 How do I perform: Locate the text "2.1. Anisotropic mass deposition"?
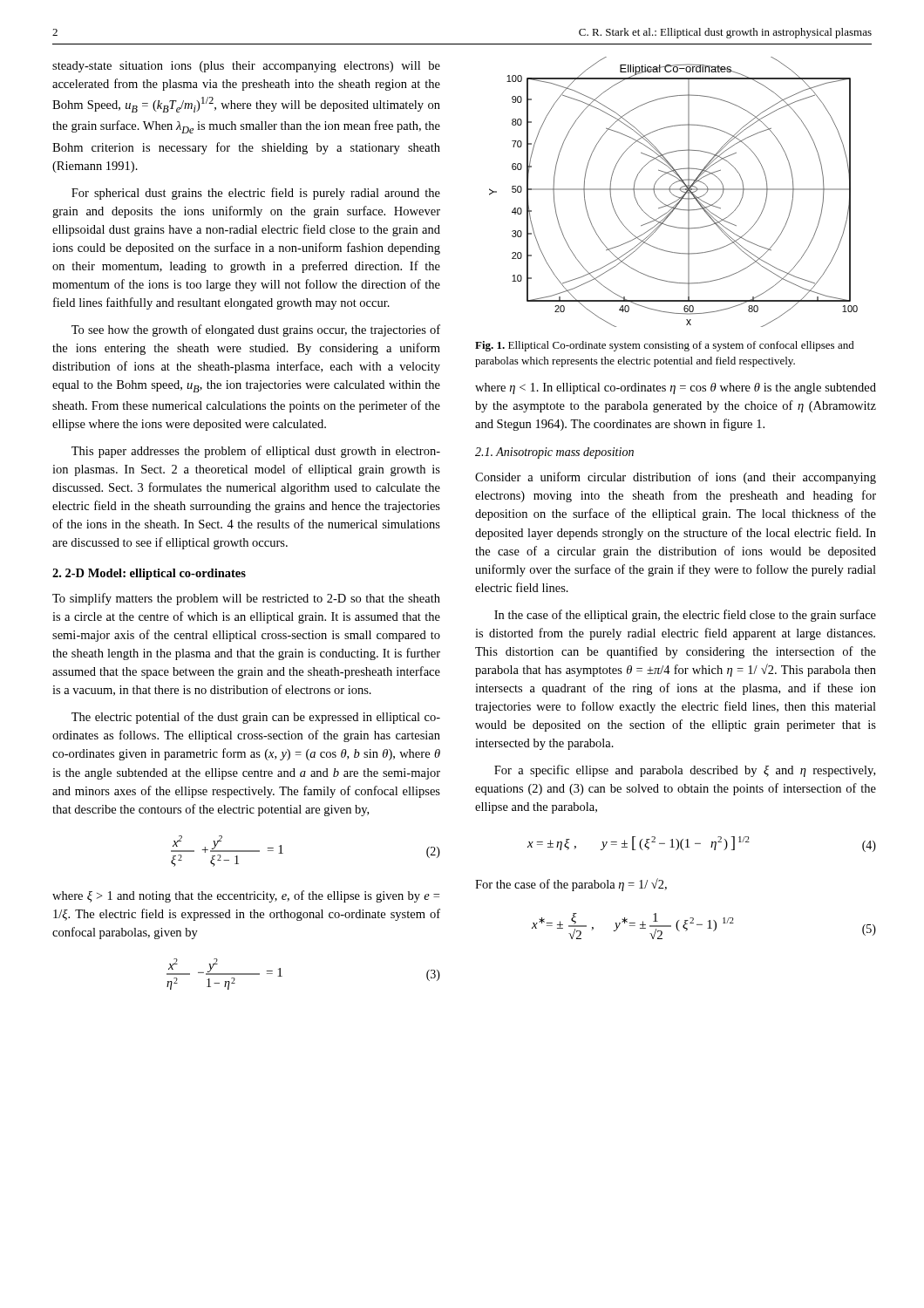(555, 452)
